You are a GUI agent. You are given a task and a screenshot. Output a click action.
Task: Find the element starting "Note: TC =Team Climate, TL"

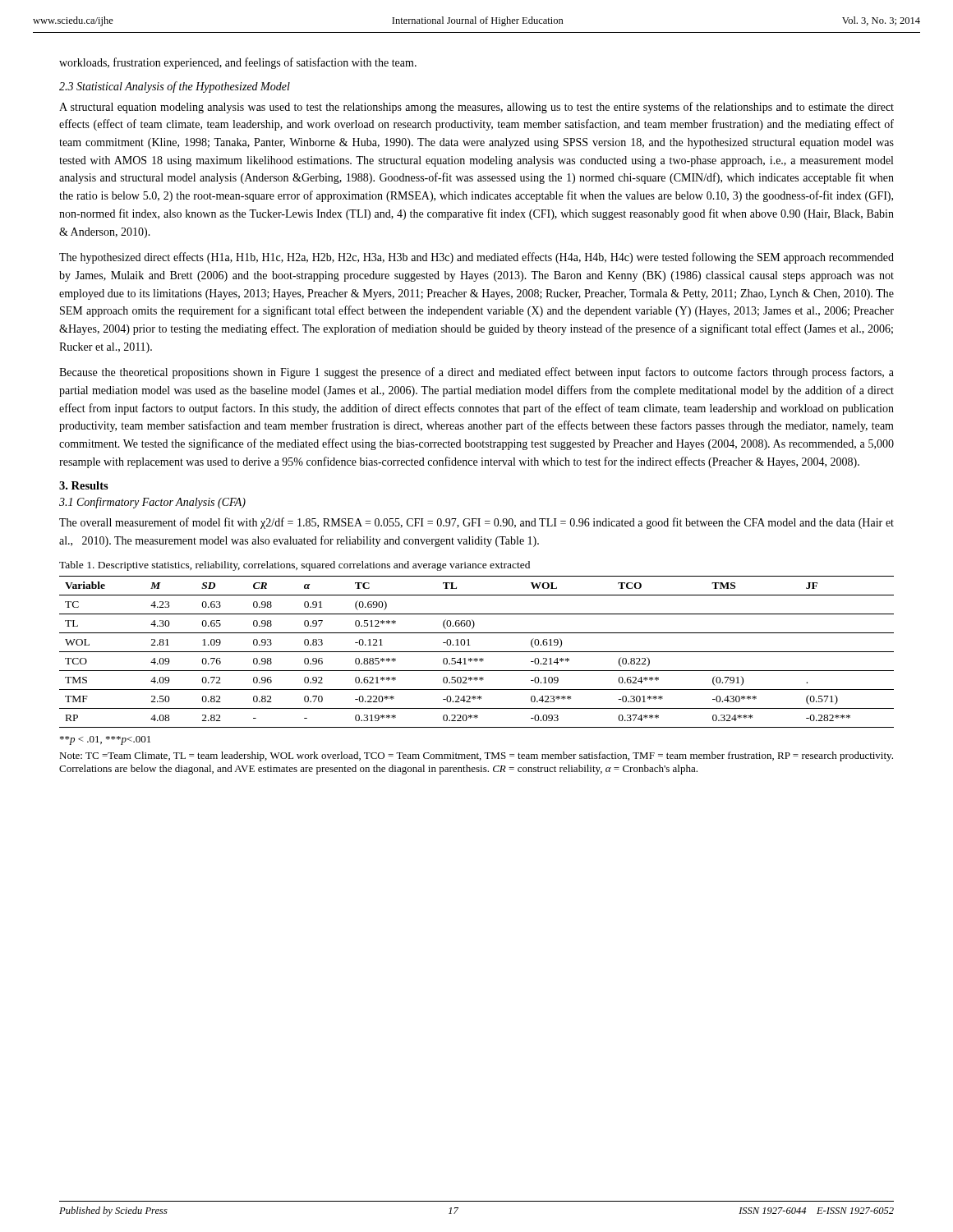(476, 762)
